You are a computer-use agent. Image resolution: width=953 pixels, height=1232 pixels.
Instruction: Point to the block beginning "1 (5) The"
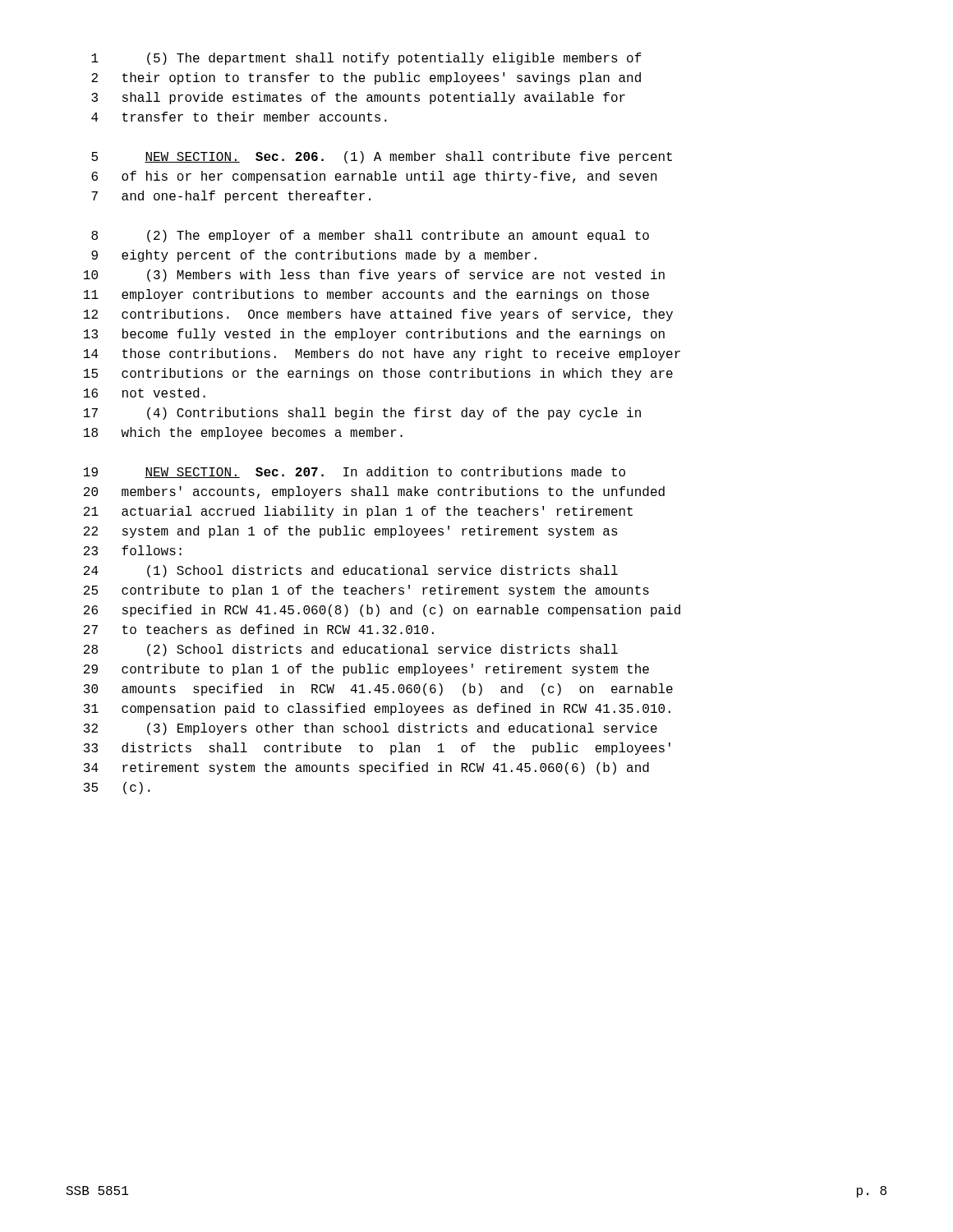(x=476, y=89)
